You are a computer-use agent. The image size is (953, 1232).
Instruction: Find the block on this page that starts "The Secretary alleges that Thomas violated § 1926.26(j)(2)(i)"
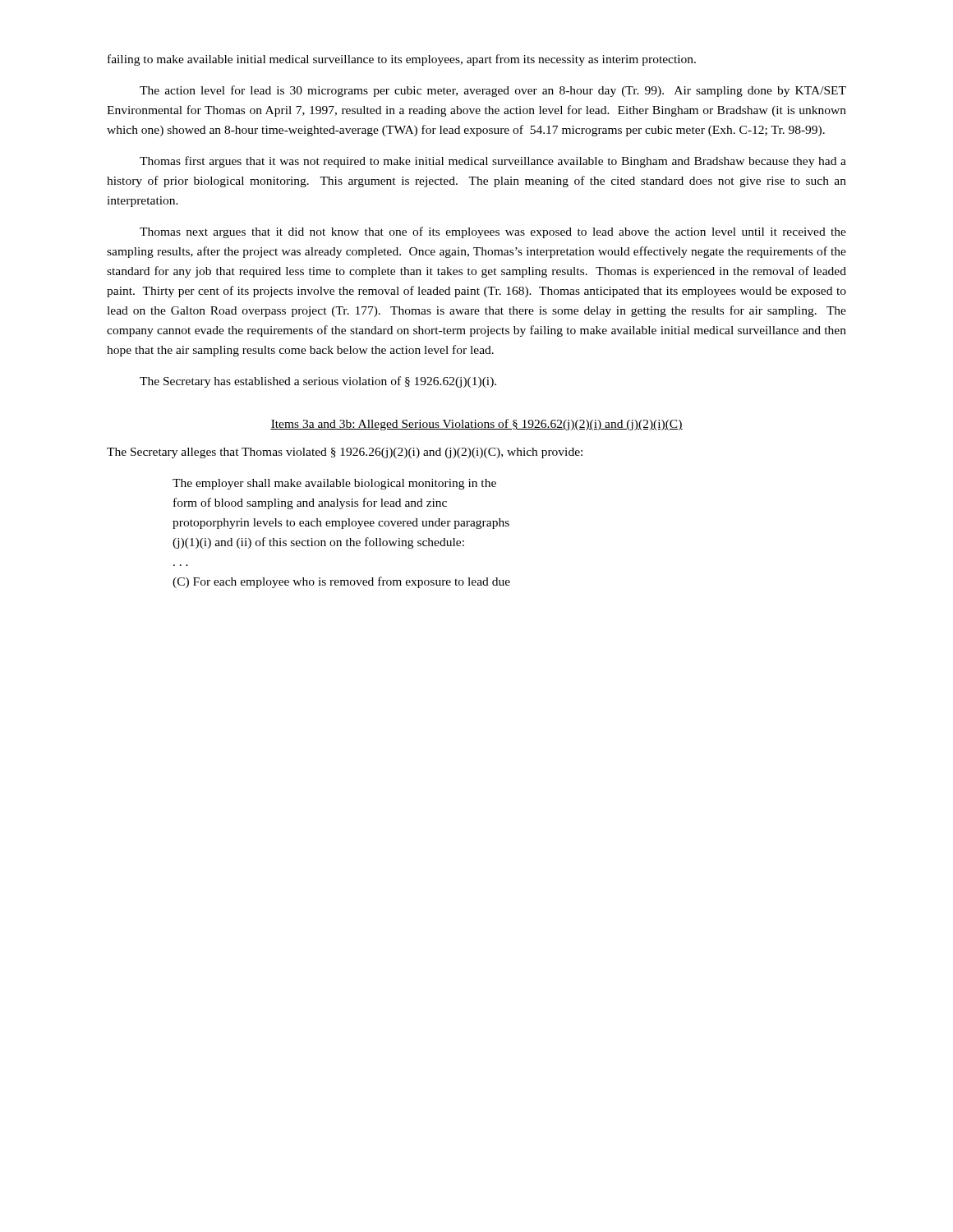345,452
